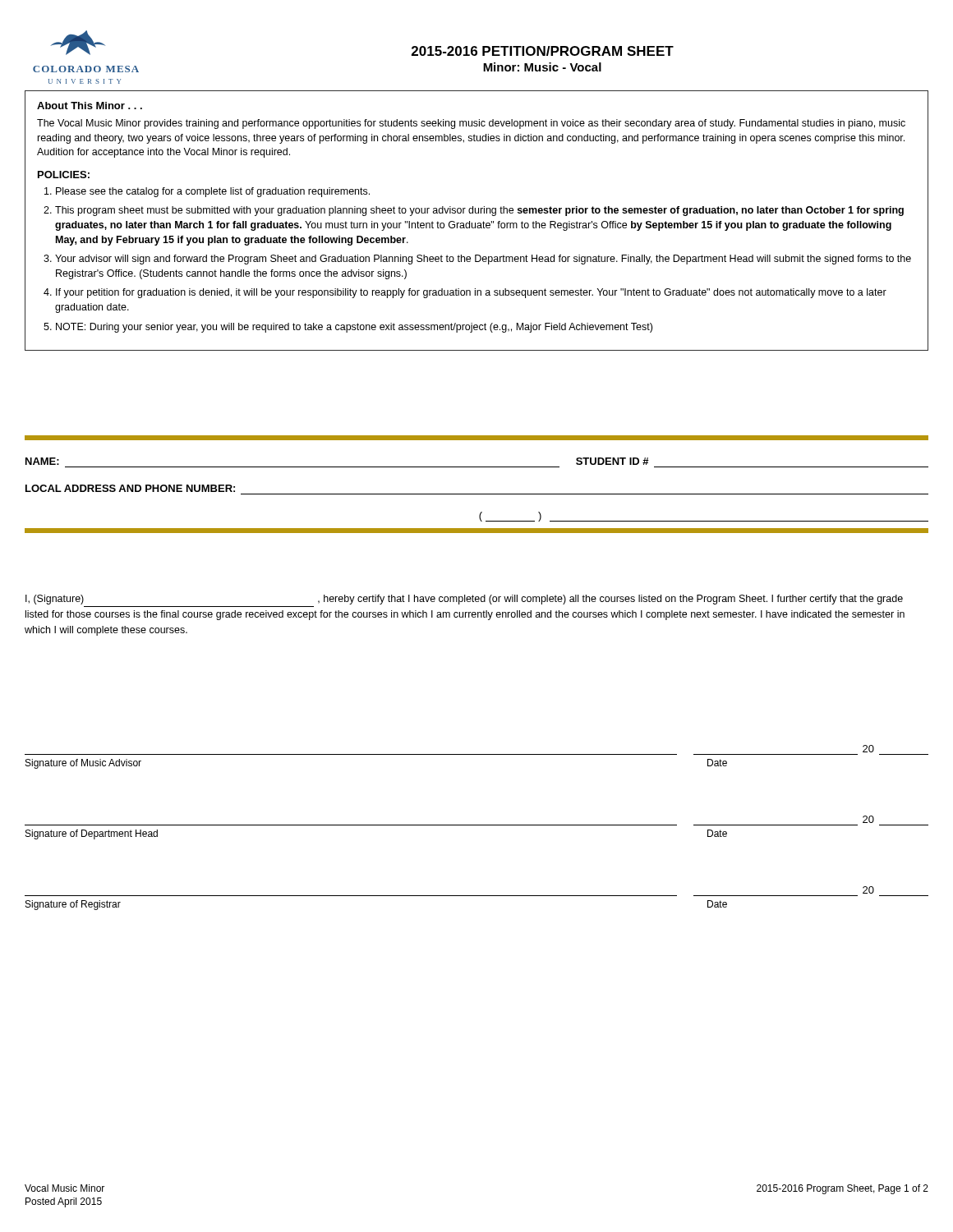Image resolution: width=953 pixels, height=1232 pixels.
Task: Point to the text starting "NAME: STUDENT ID #"
Action: click(476, 460)
